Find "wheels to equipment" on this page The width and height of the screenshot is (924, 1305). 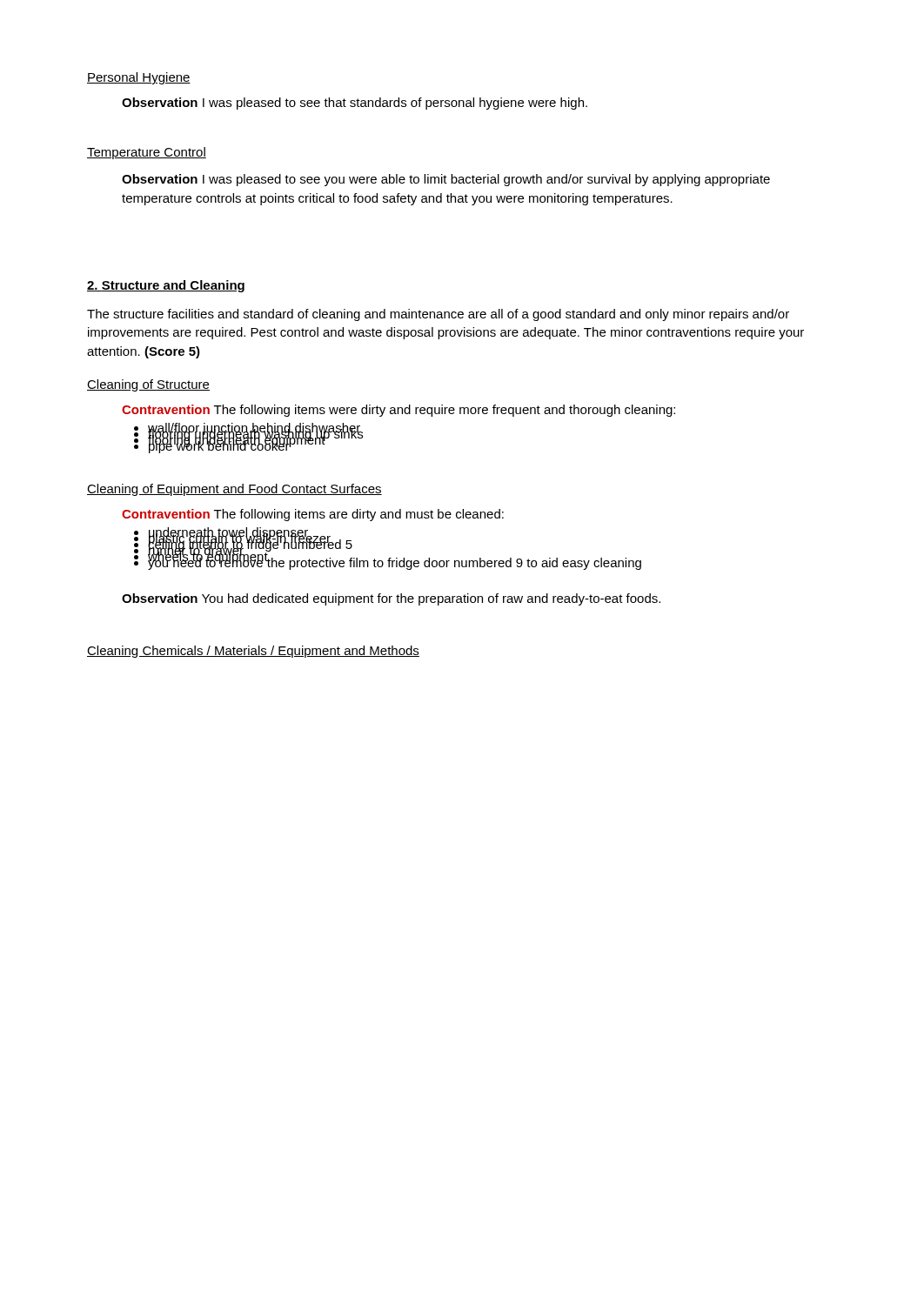(479, 556)
